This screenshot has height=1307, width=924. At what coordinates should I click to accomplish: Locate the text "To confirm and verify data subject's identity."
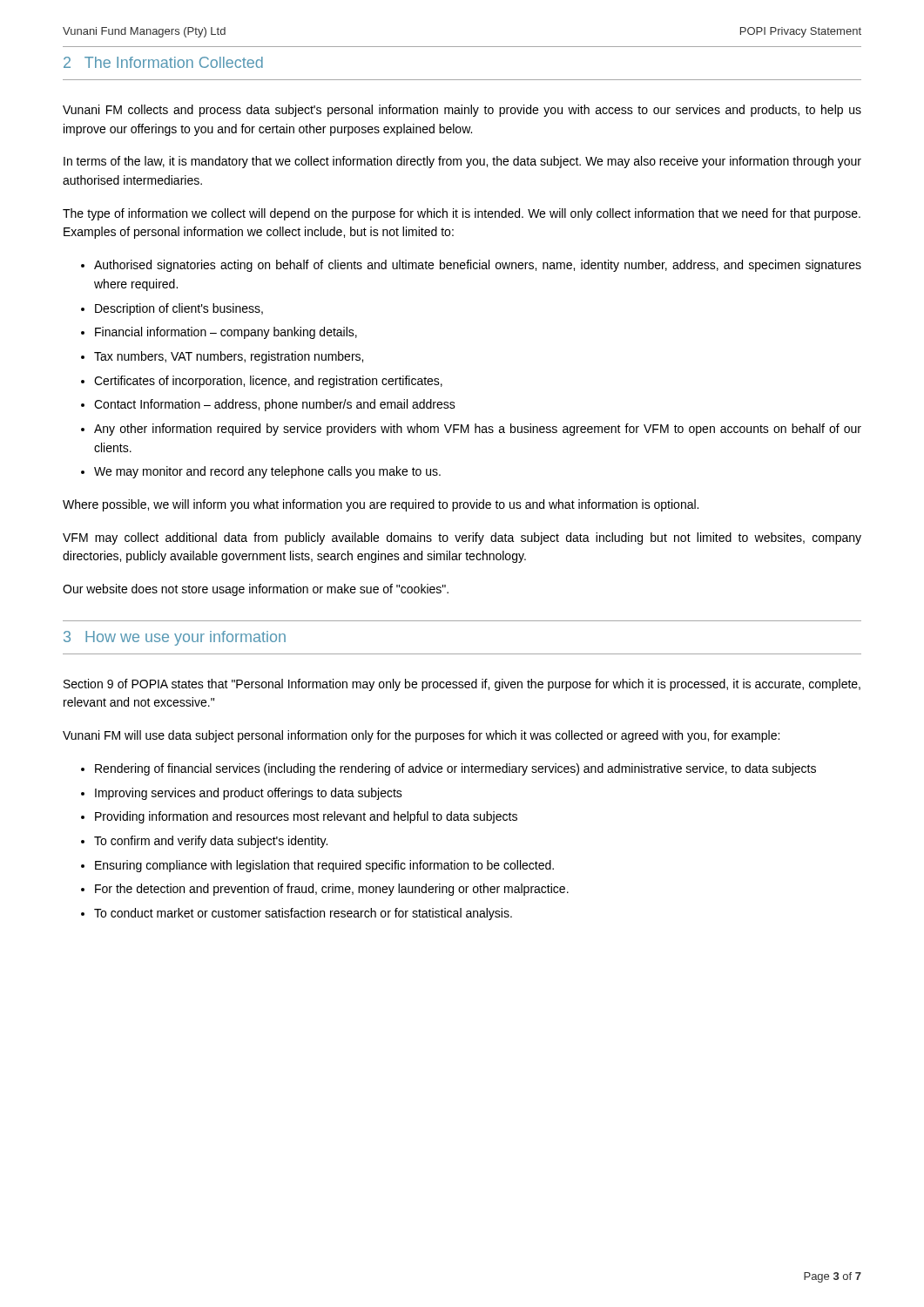tap(211, 841)
